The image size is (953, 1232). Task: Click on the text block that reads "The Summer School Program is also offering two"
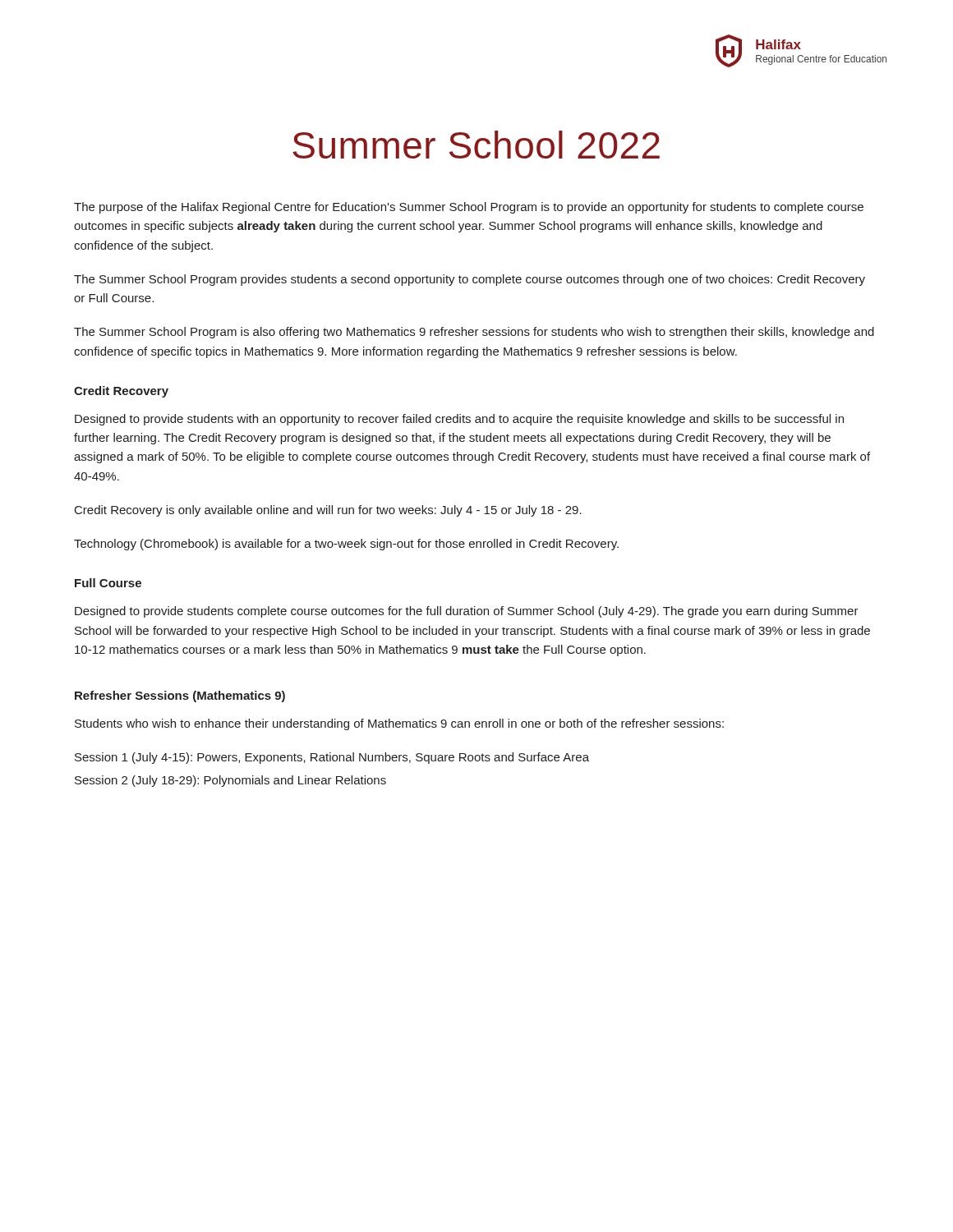pos(474,341)
